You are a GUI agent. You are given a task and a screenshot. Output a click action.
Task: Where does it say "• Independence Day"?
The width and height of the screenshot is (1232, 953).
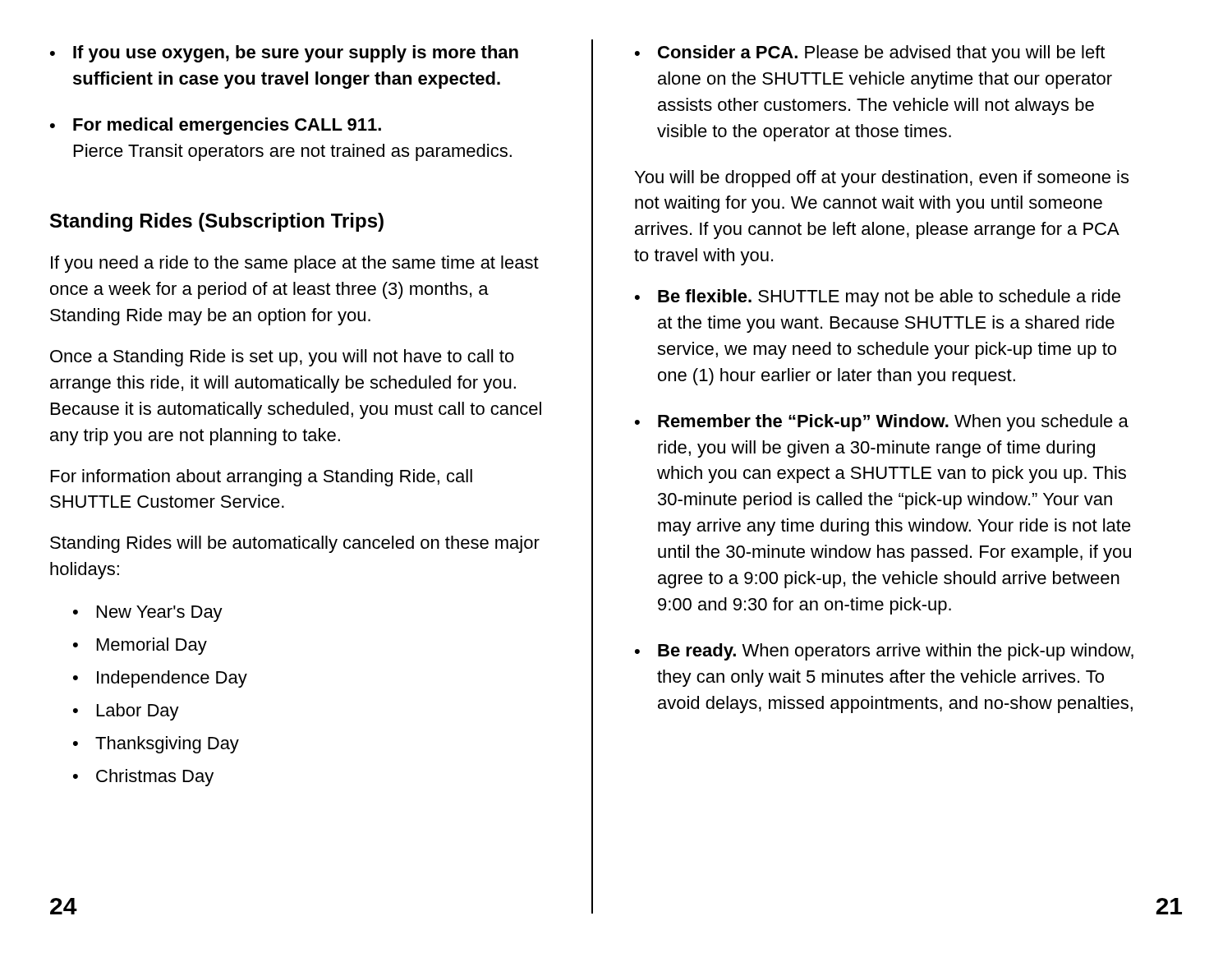coord(160,678)
